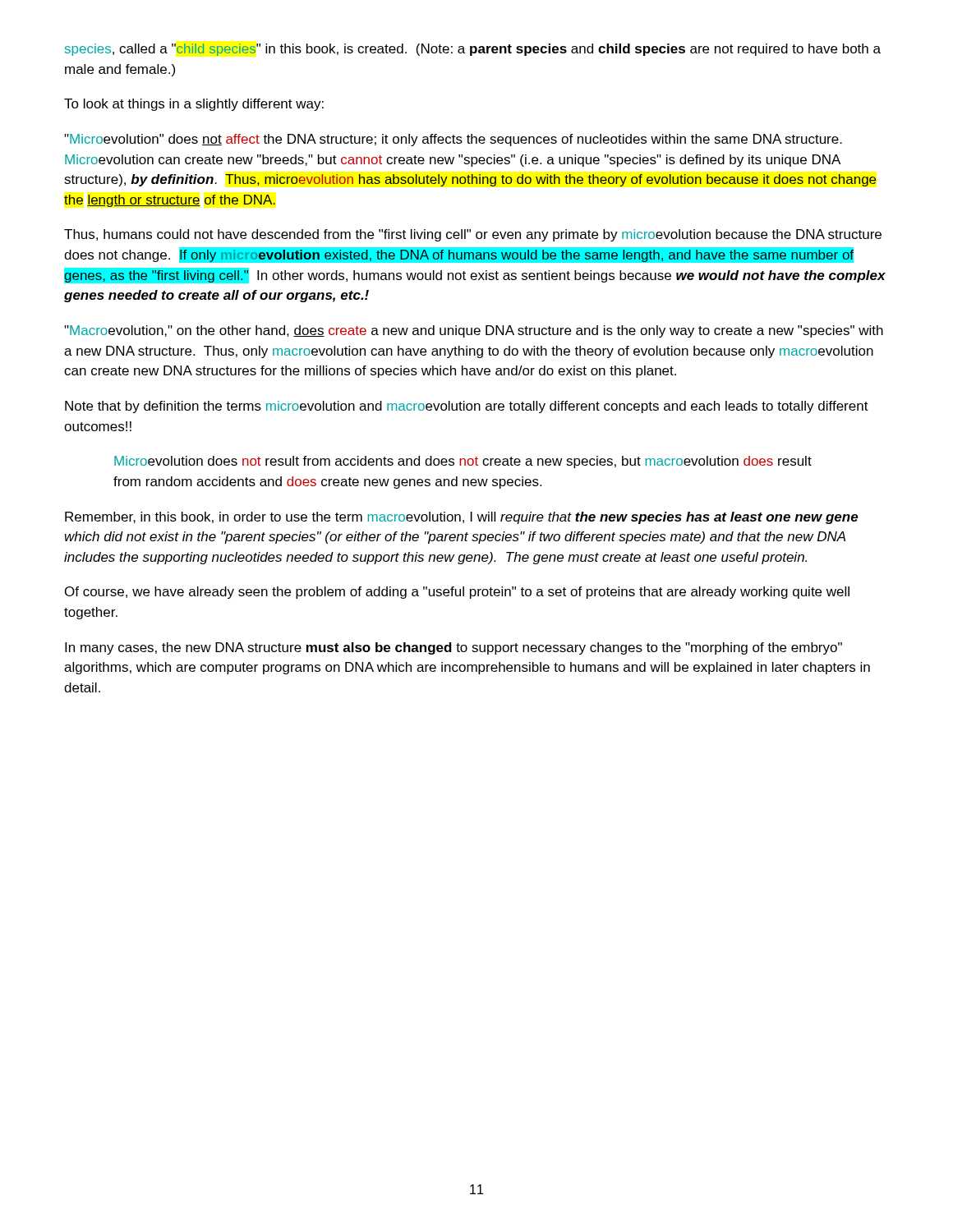Navigate to the region starting "In many cases, the new DNA structure"
This screenshot has height=1232, width=953.
pos(467,668)
